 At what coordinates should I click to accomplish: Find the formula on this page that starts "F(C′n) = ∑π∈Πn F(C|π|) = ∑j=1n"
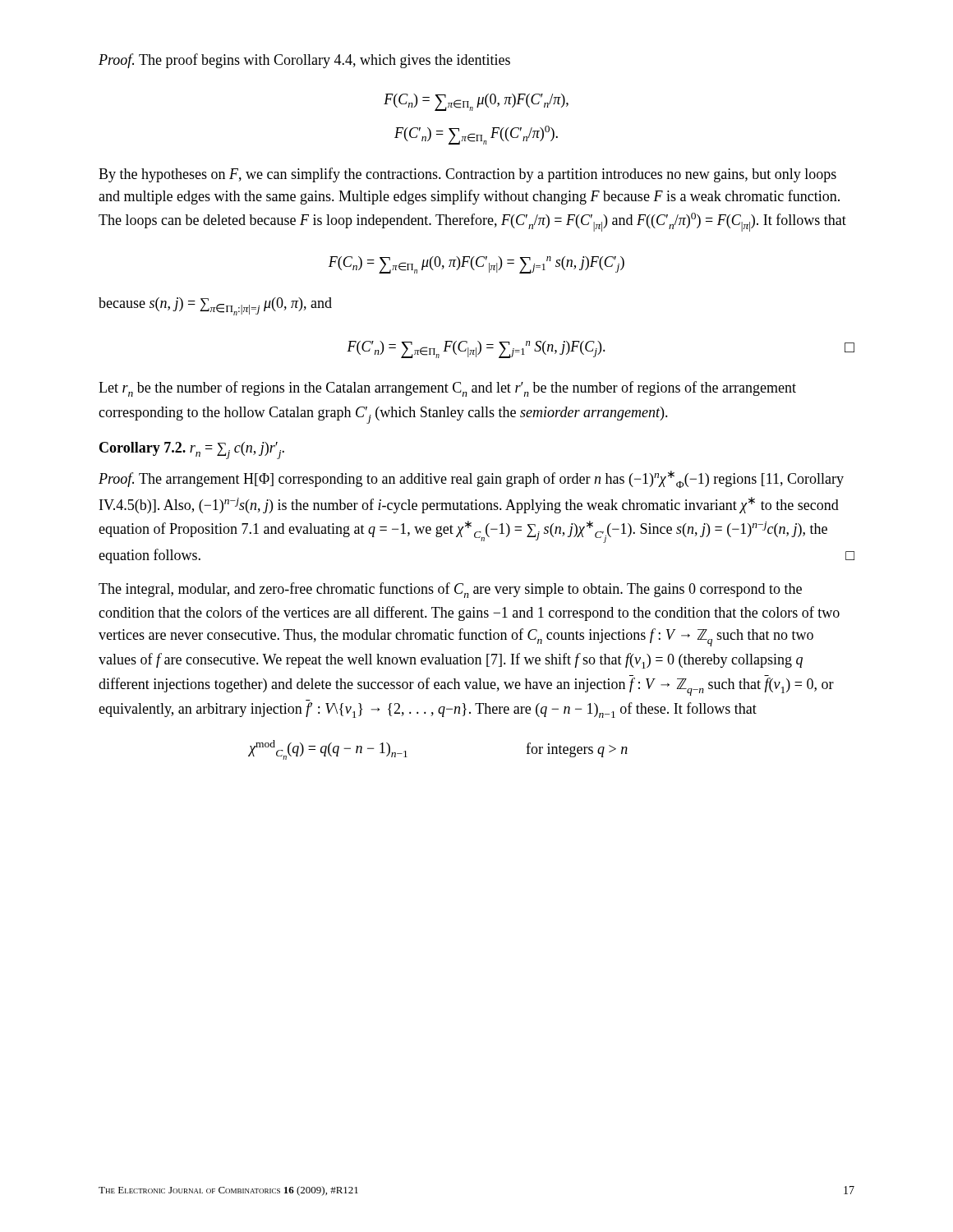point(601,348)
